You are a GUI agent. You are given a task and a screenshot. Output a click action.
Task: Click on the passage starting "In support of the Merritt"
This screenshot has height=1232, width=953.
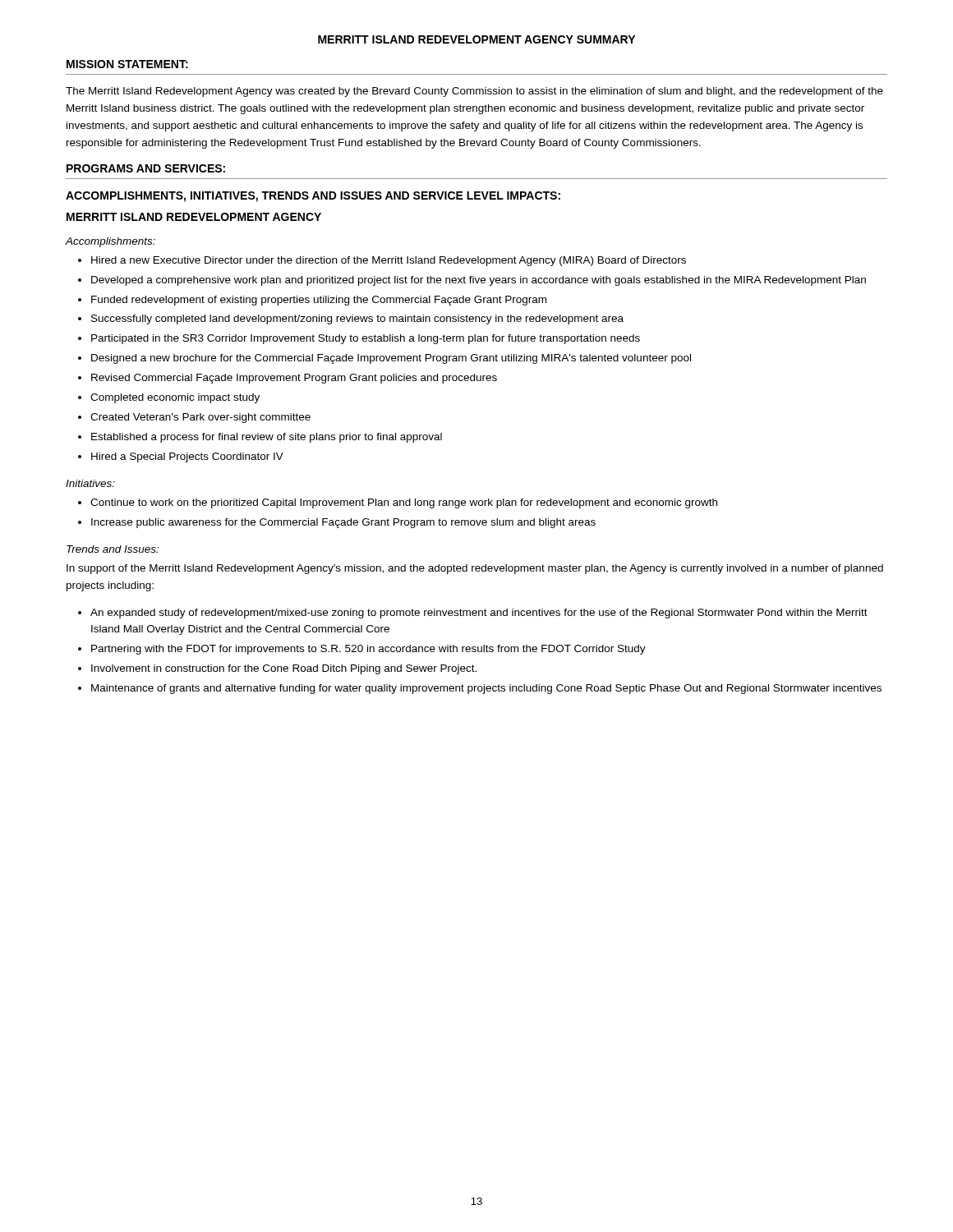(x=475, y=576)
